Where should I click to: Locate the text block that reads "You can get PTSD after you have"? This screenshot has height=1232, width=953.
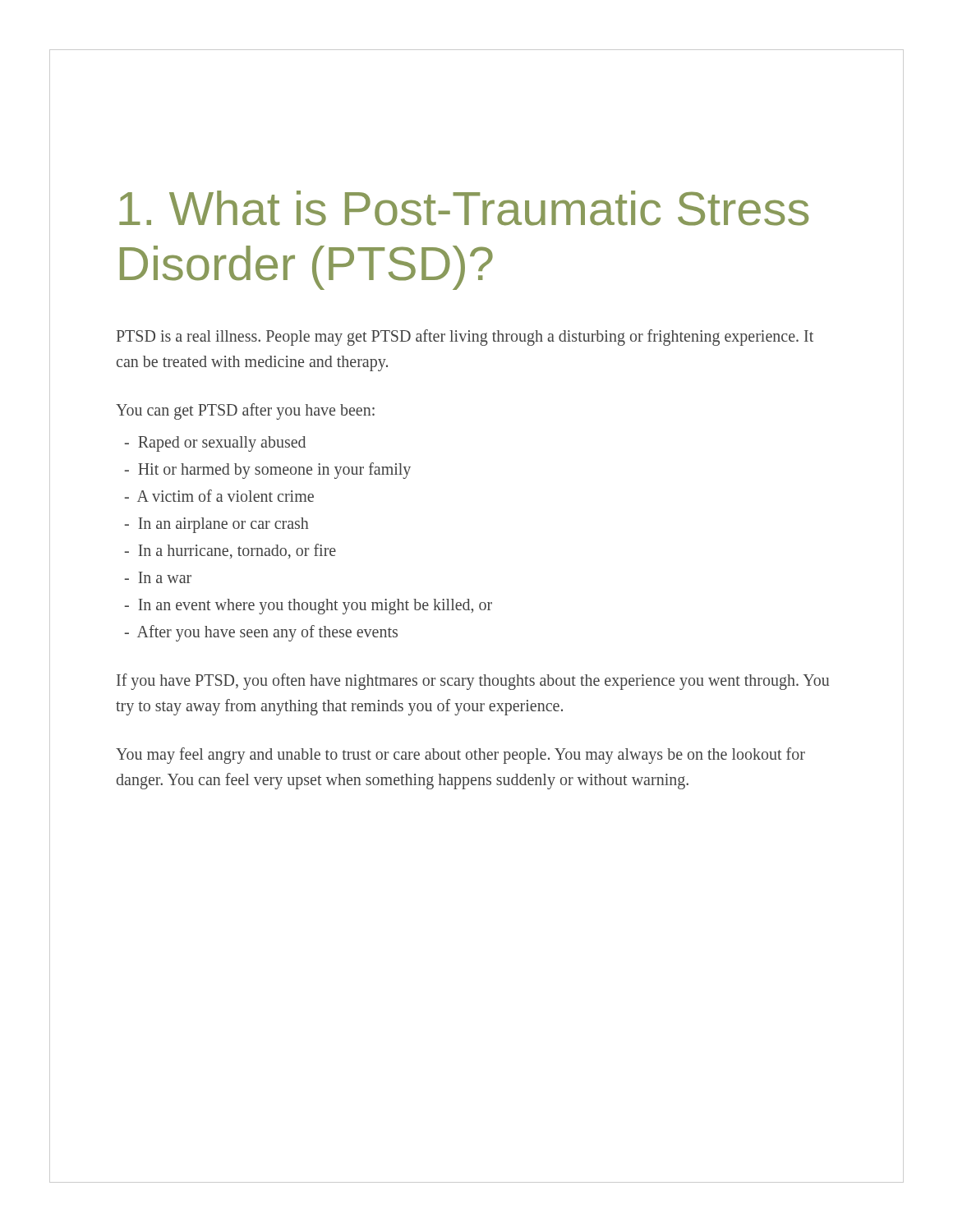click(246, 410)
